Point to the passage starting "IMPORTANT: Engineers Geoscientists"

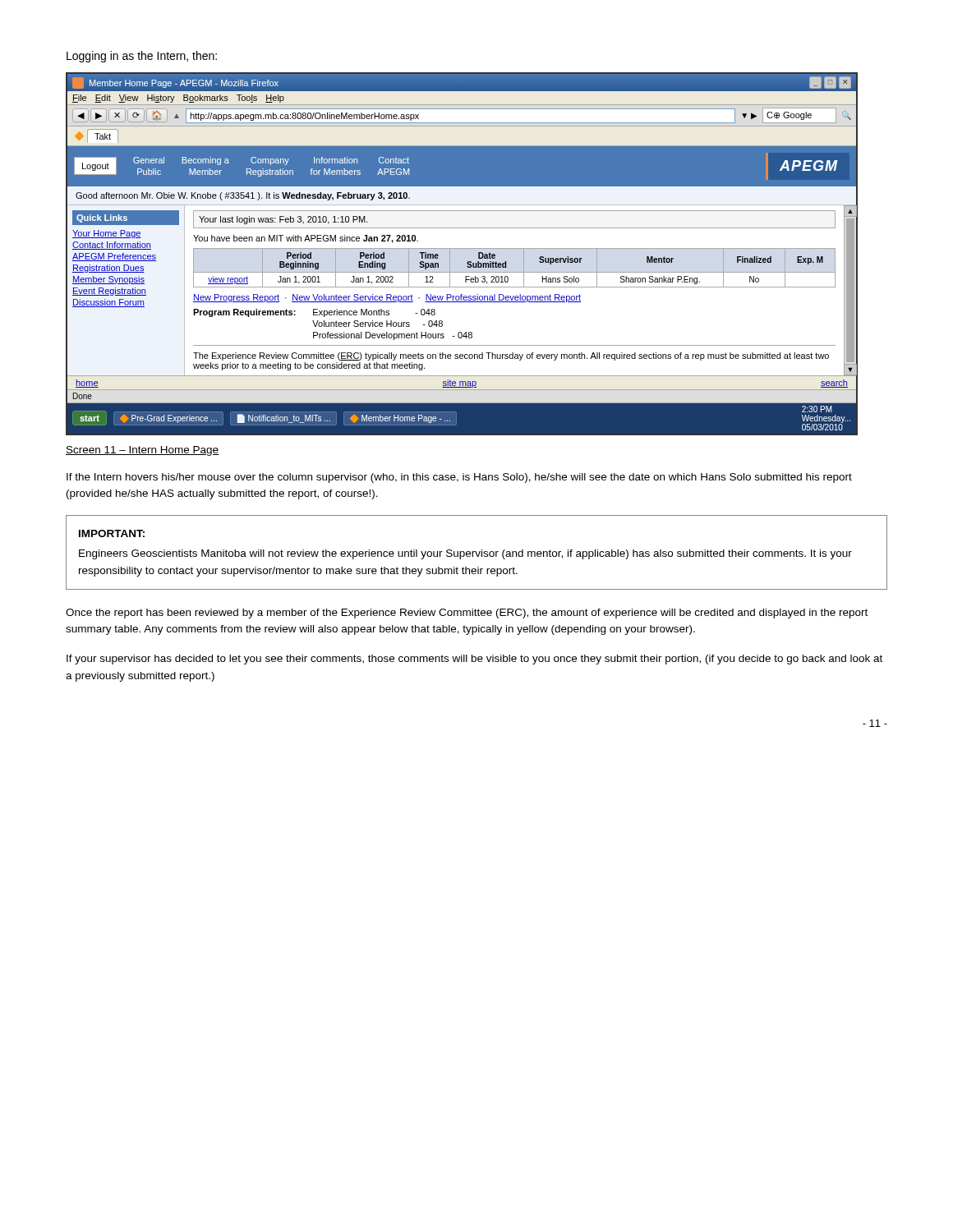click(476, 551)
